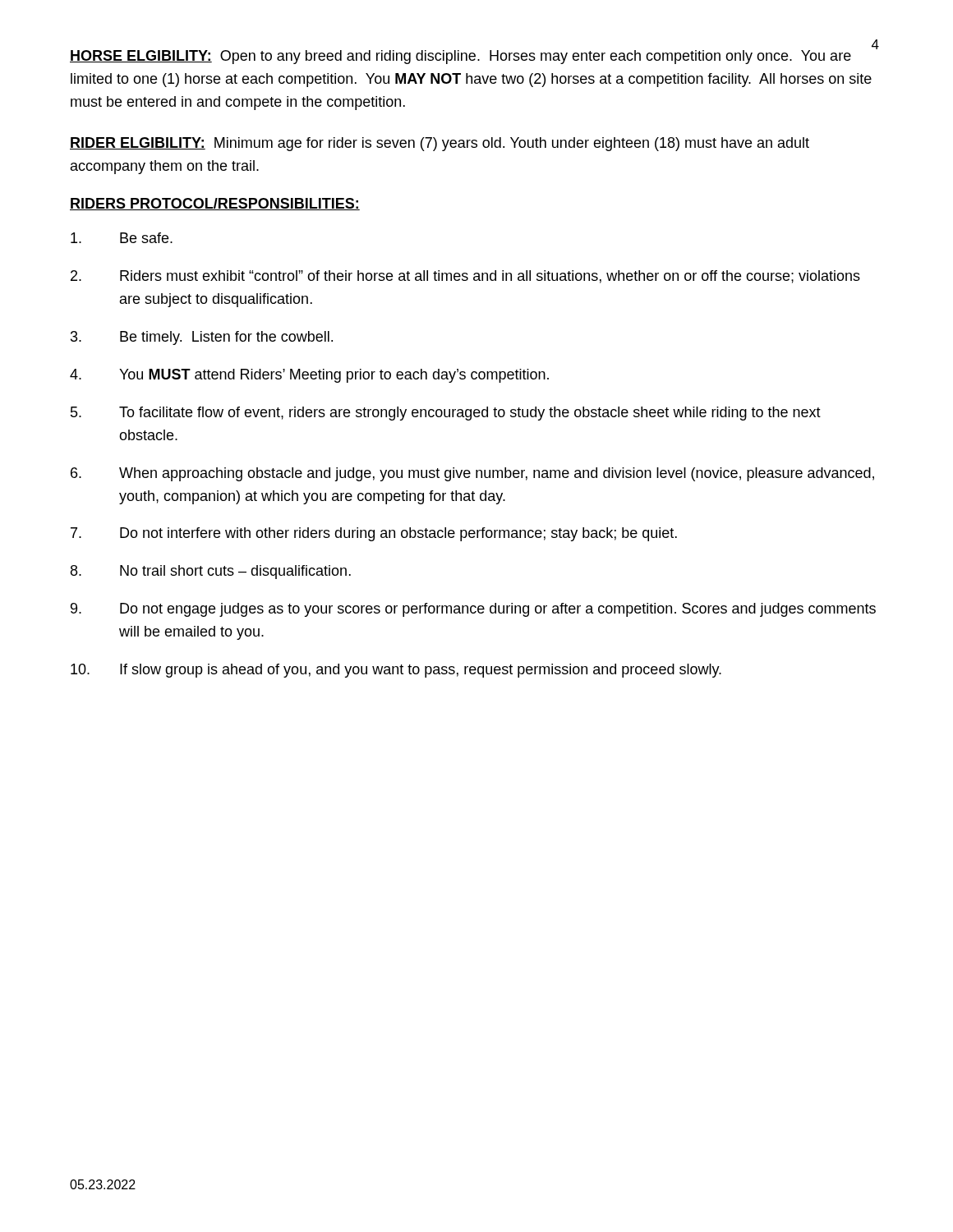Point to the text block starting "7. Do not interfere with other riders"

click(476, 534)
